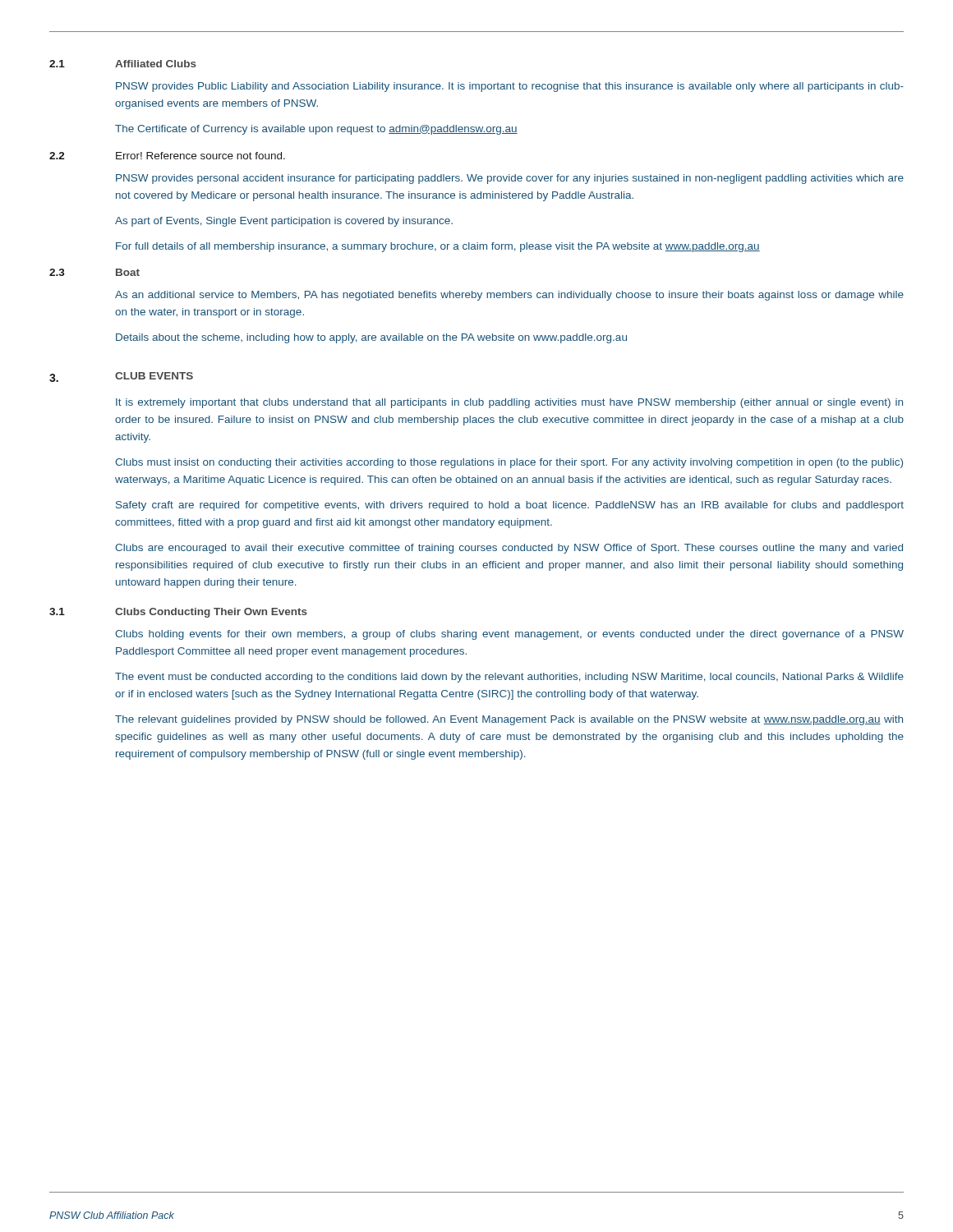The image size is (953, 1232).
Task: Click the passage that begins "The event must be conducted according"
Action: tap(509, 685)
